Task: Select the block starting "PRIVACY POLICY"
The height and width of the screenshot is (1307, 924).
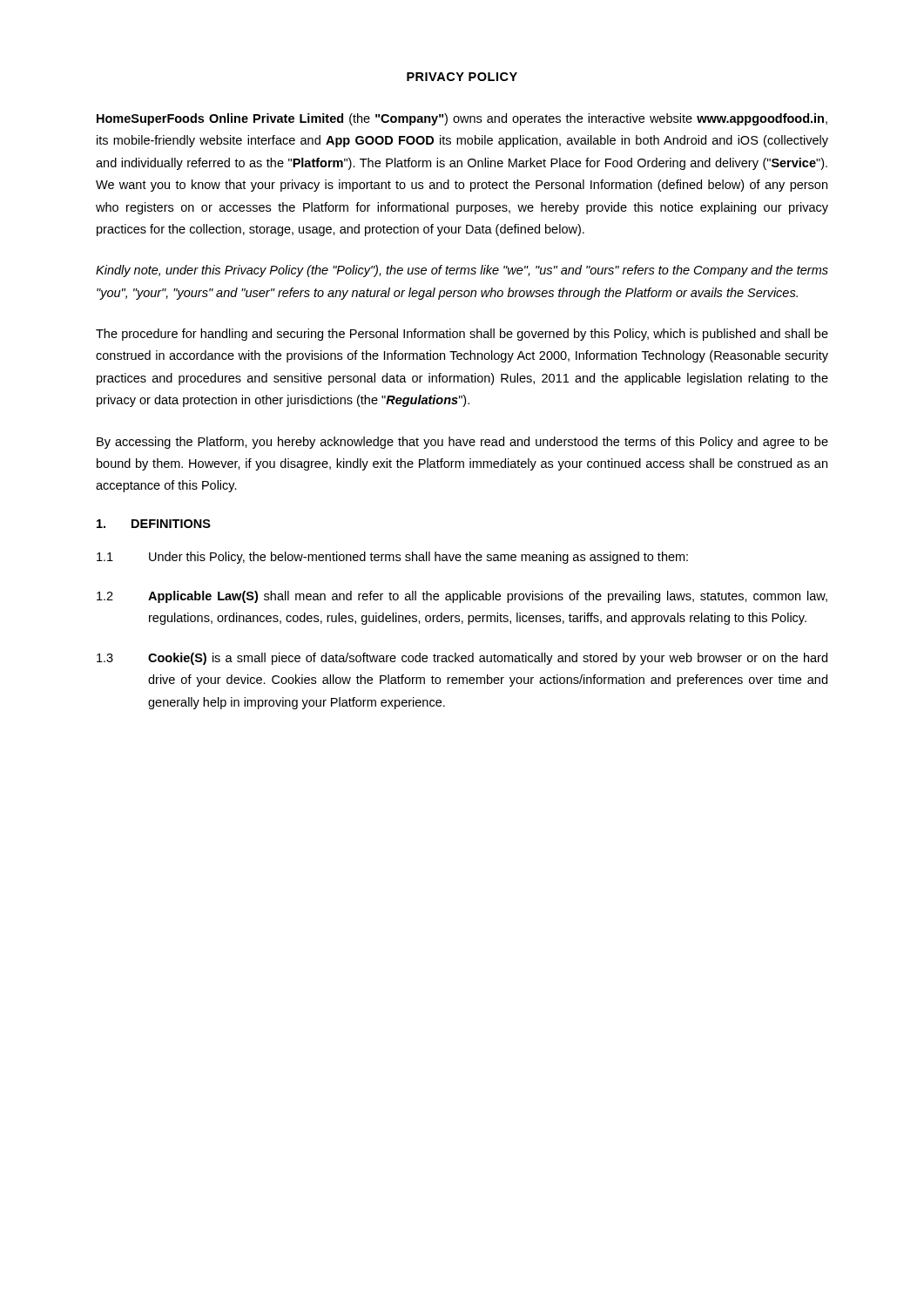Action: 462,77
